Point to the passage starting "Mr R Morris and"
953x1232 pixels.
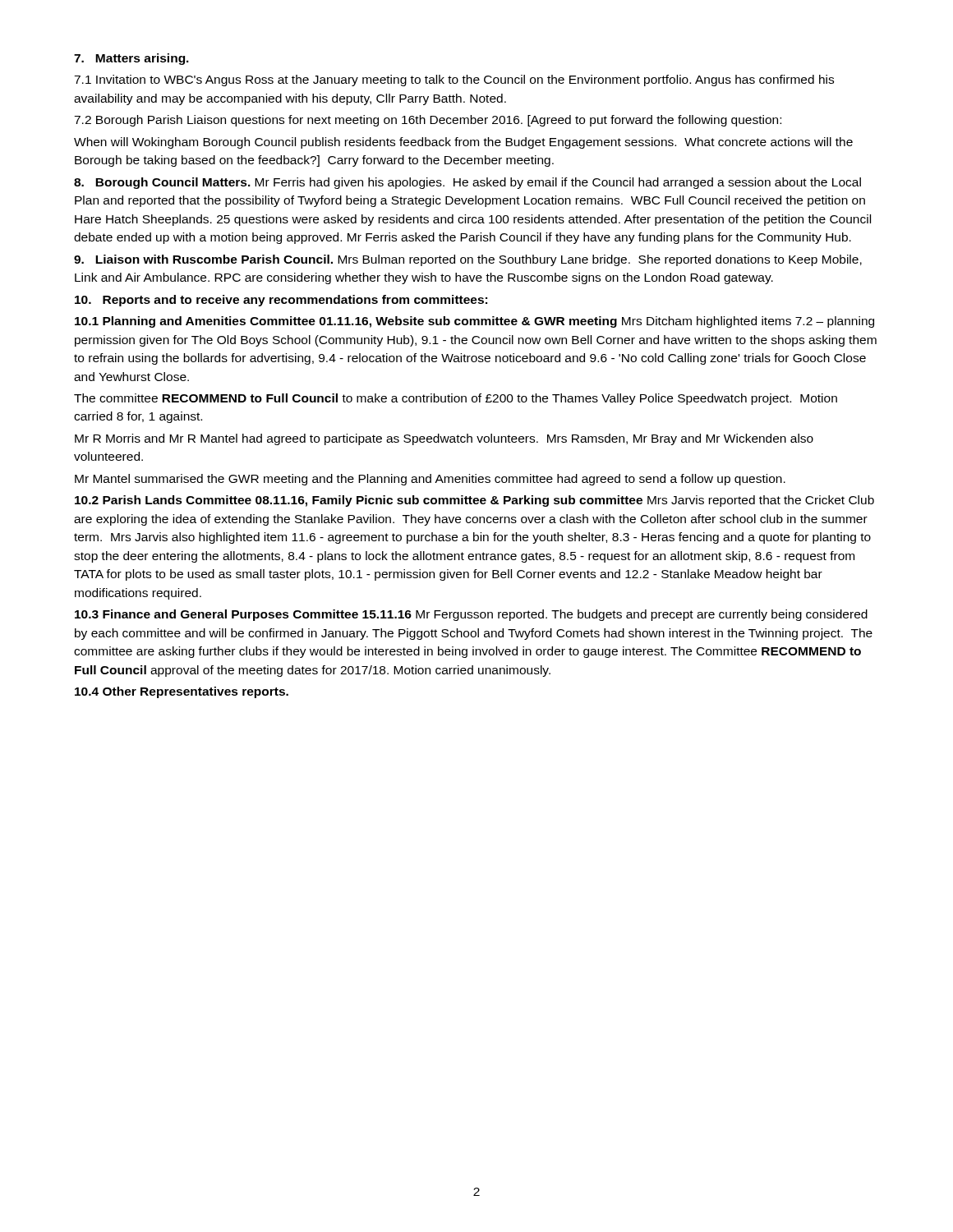click(476, 448)
